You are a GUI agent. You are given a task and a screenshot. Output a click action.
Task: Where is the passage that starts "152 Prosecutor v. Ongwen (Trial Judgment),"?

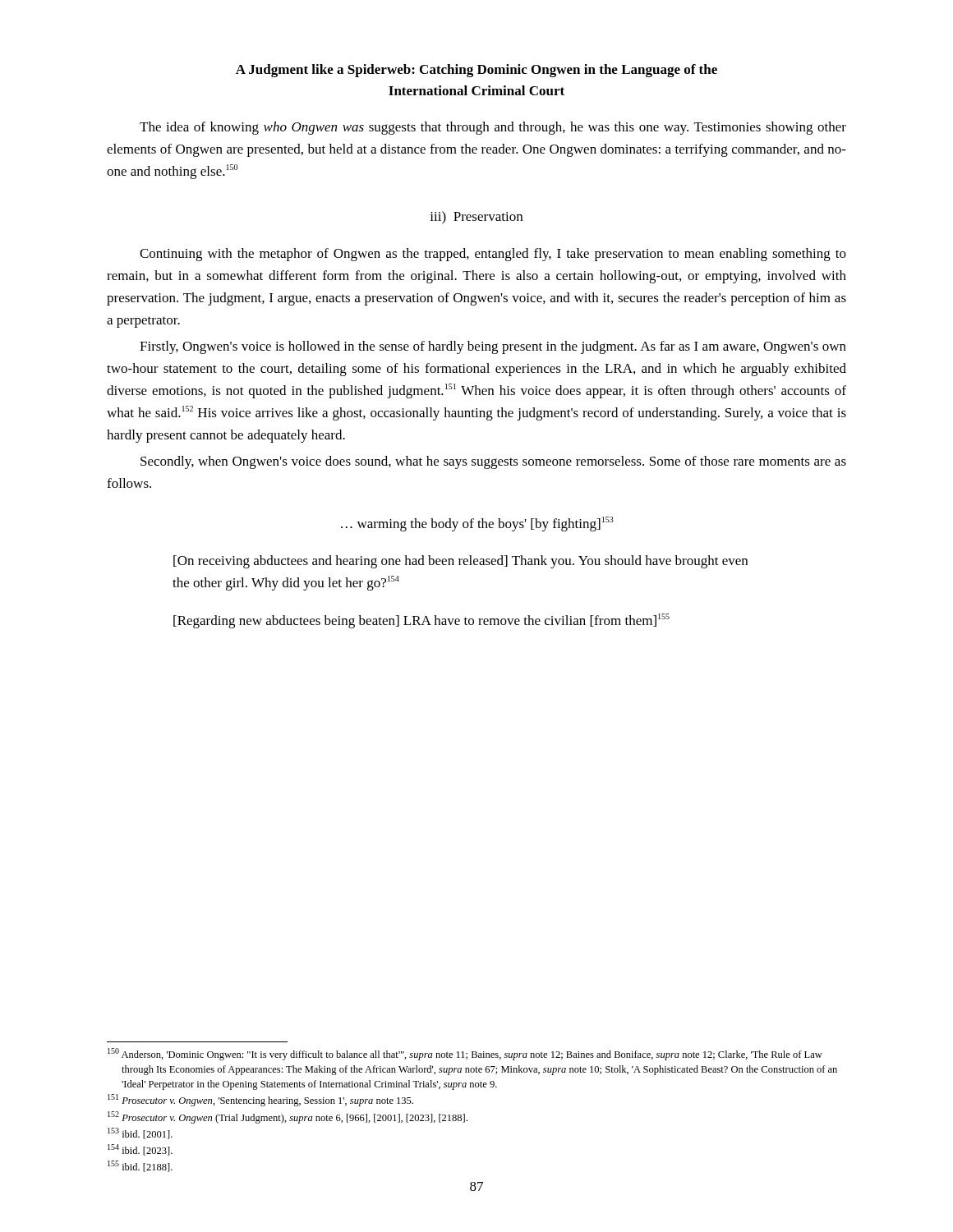pyautogui.click(x=288, y=1117)
